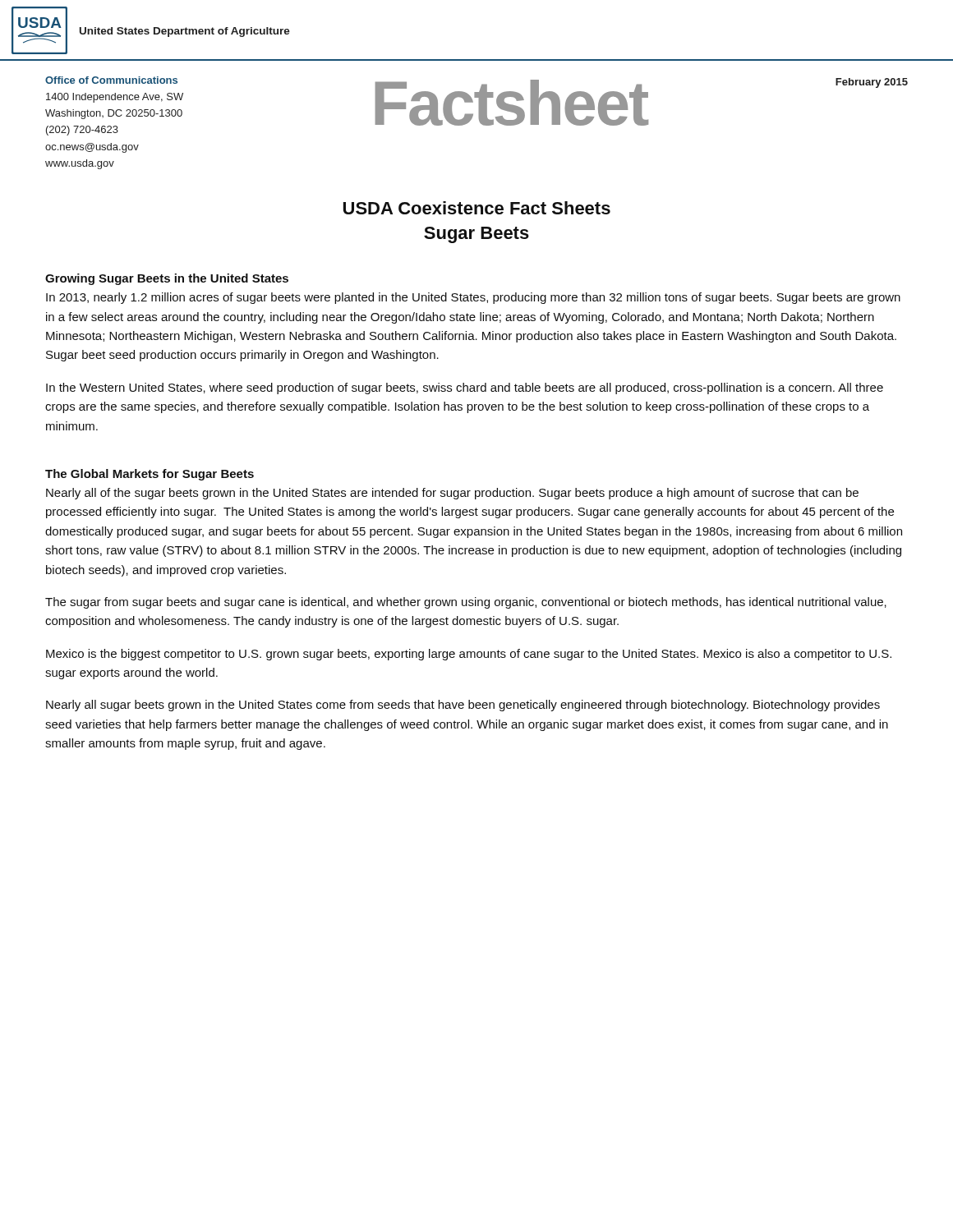Point to "USDA Coexistence Fact Sheets Sugar Beets"

476,221
